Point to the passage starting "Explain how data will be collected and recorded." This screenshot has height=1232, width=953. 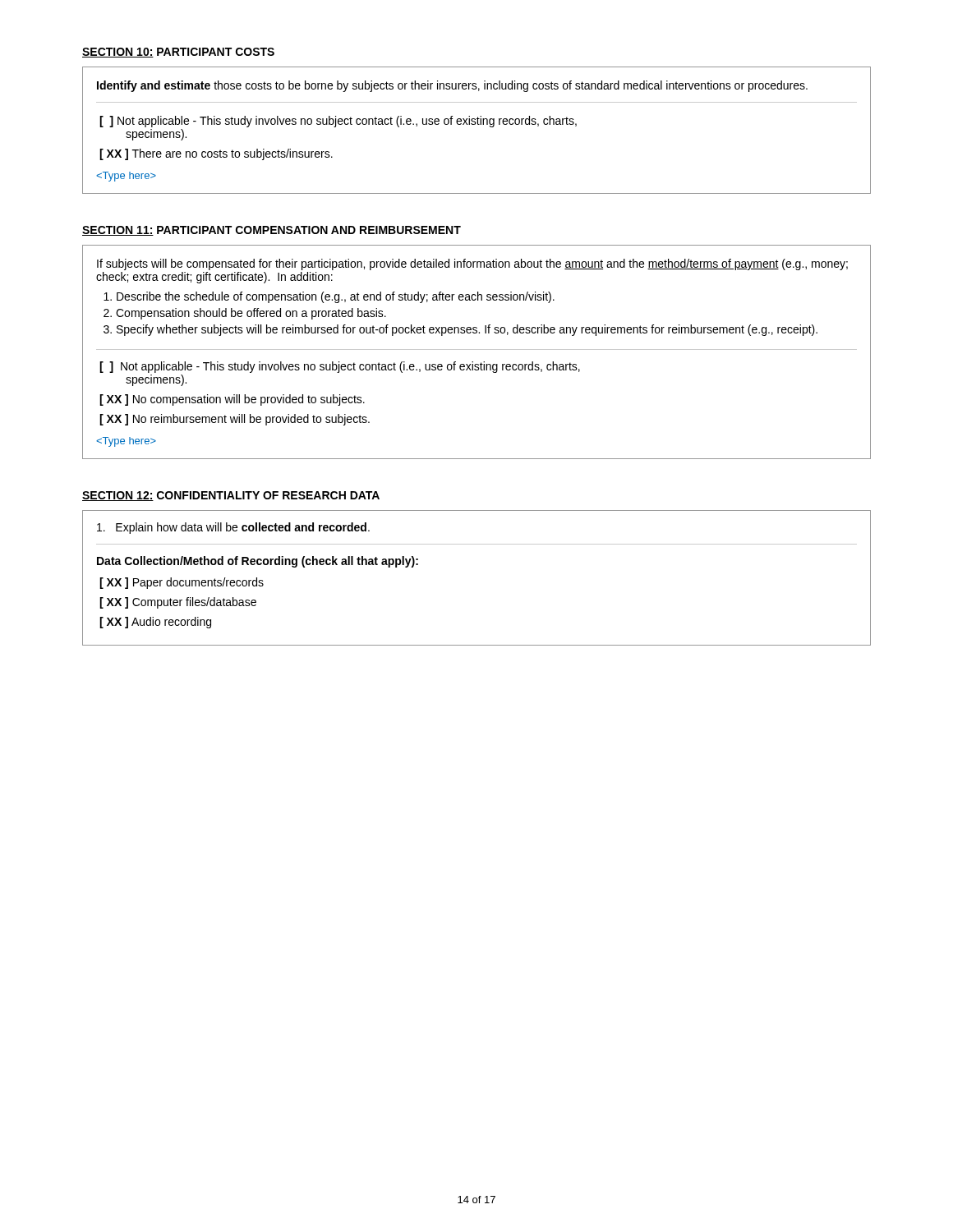(233, 527)
